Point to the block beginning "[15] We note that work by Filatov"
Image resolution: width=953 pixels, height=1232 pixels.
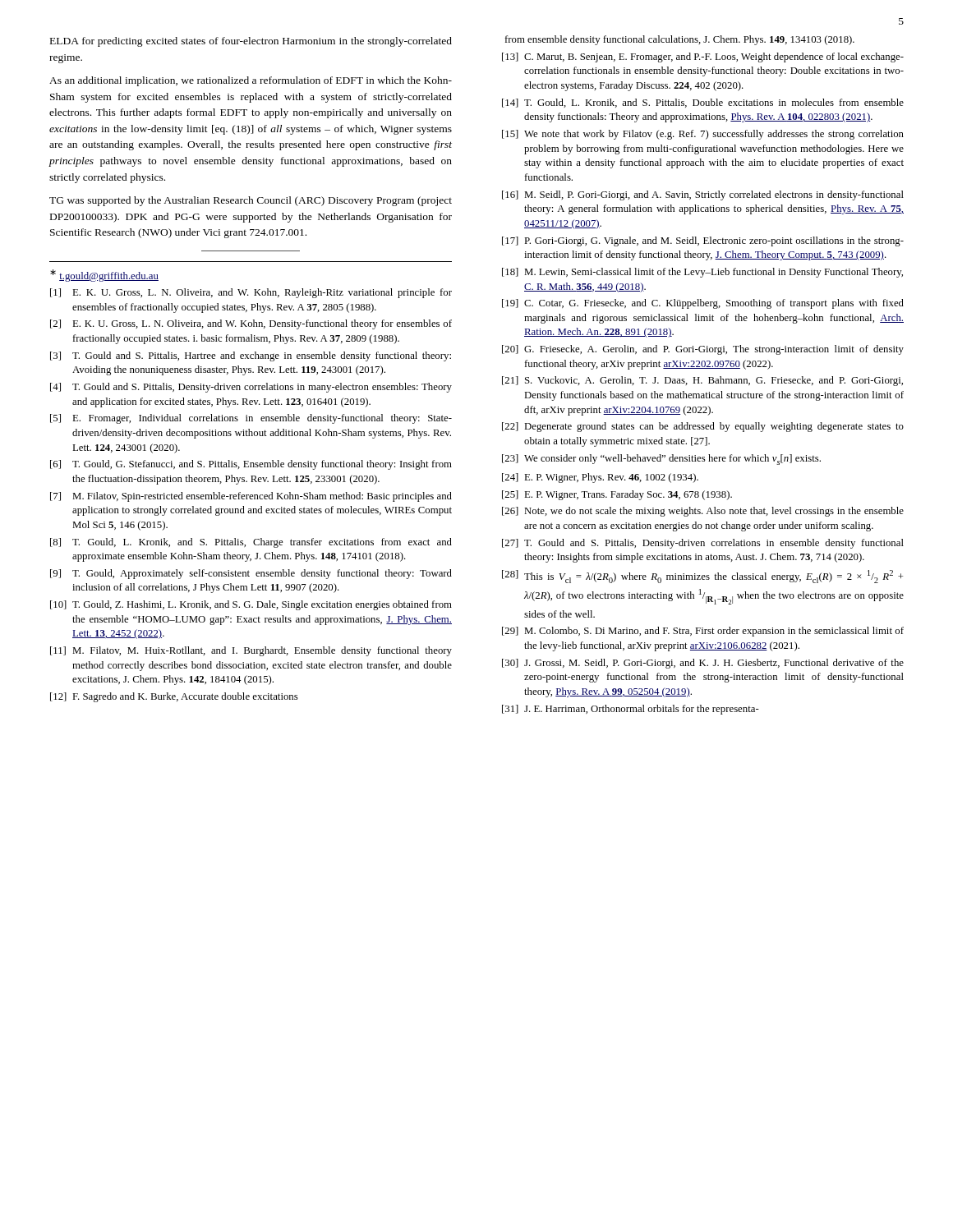[x=702, y=156]
